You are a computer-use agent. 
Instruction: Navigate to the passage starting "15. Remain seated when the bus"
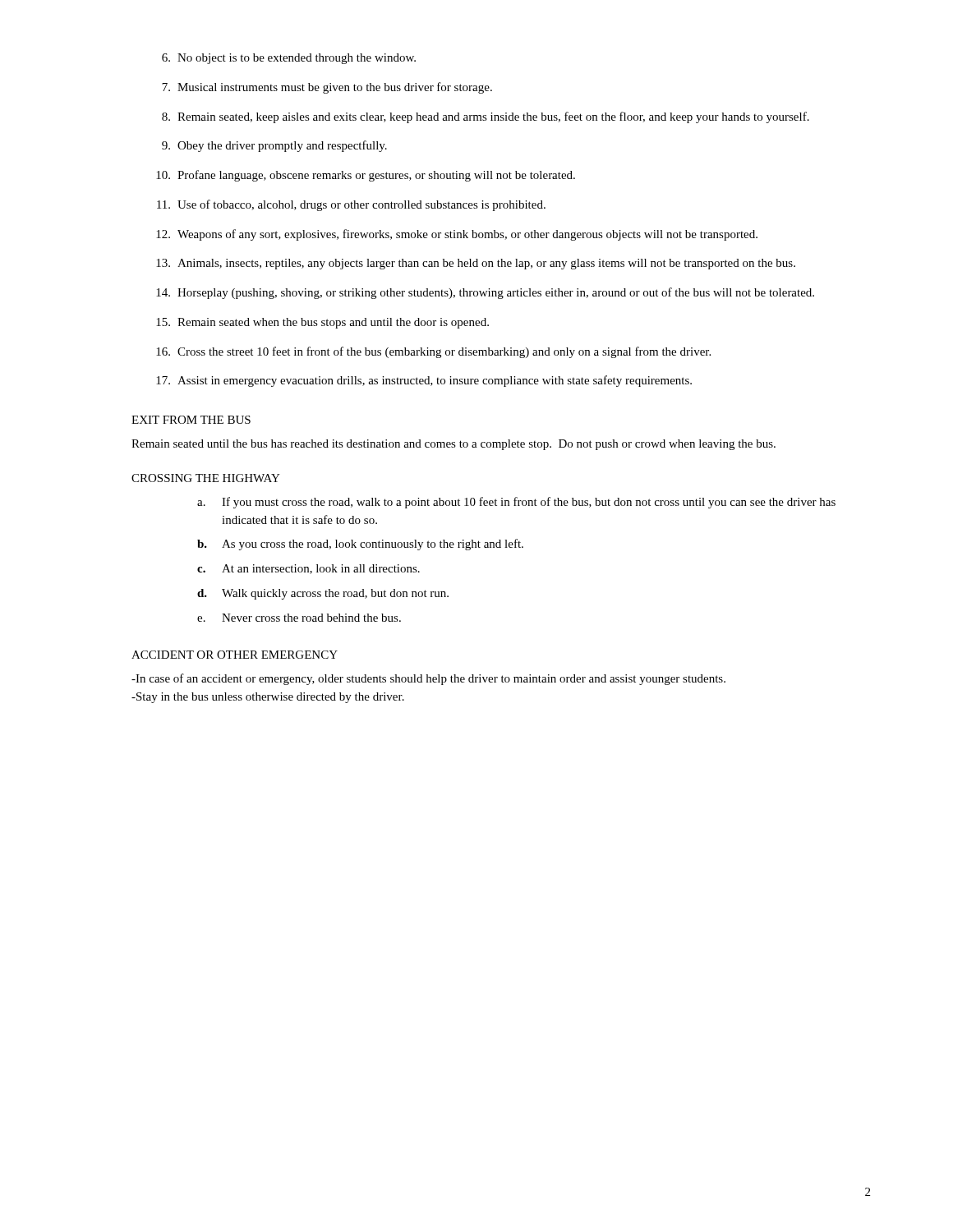(493, 322)
